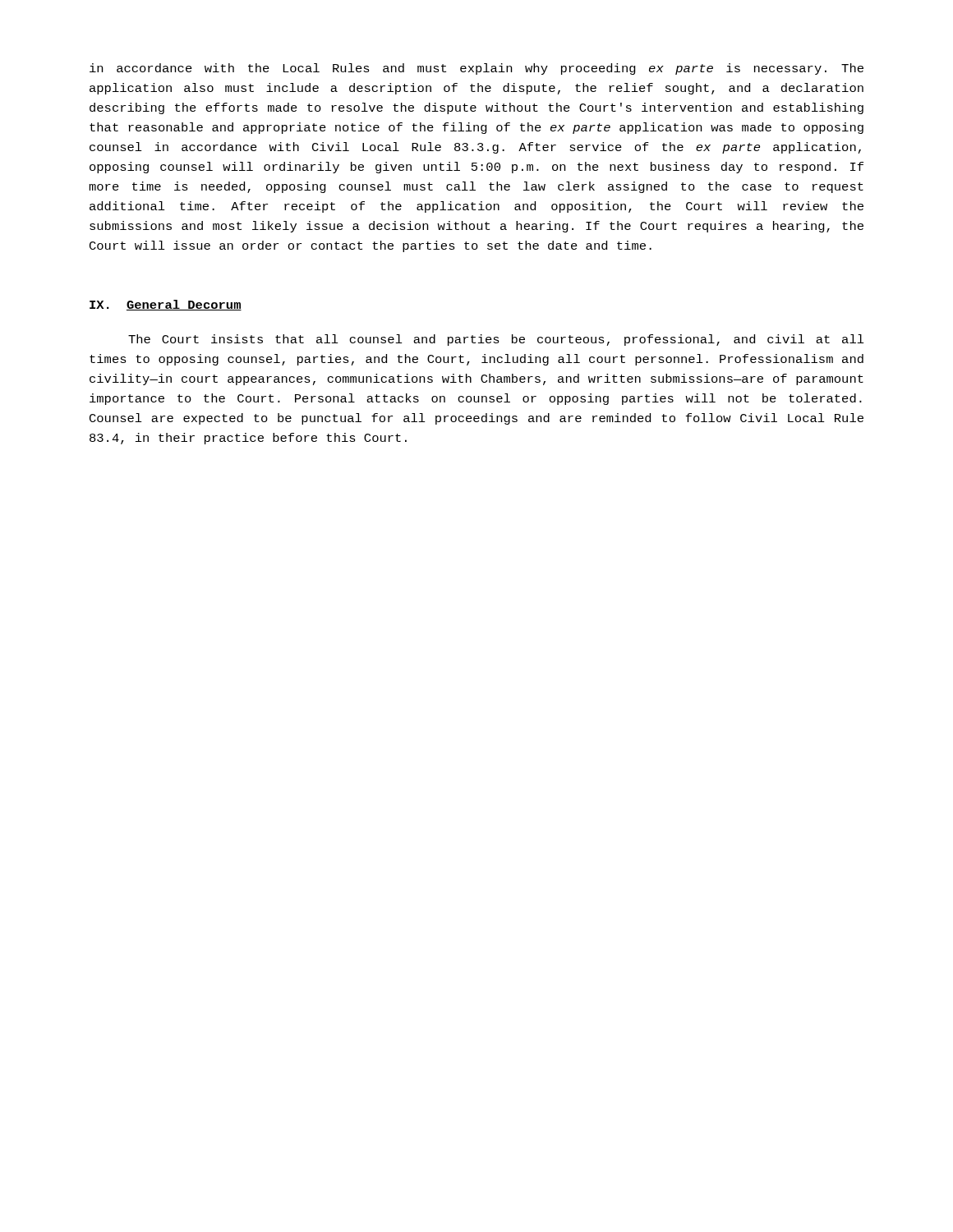Point to the block starting "The Court insists that all counsel"
The height and width of the screenshot is (1232, 953).
[x=476, y=389]
